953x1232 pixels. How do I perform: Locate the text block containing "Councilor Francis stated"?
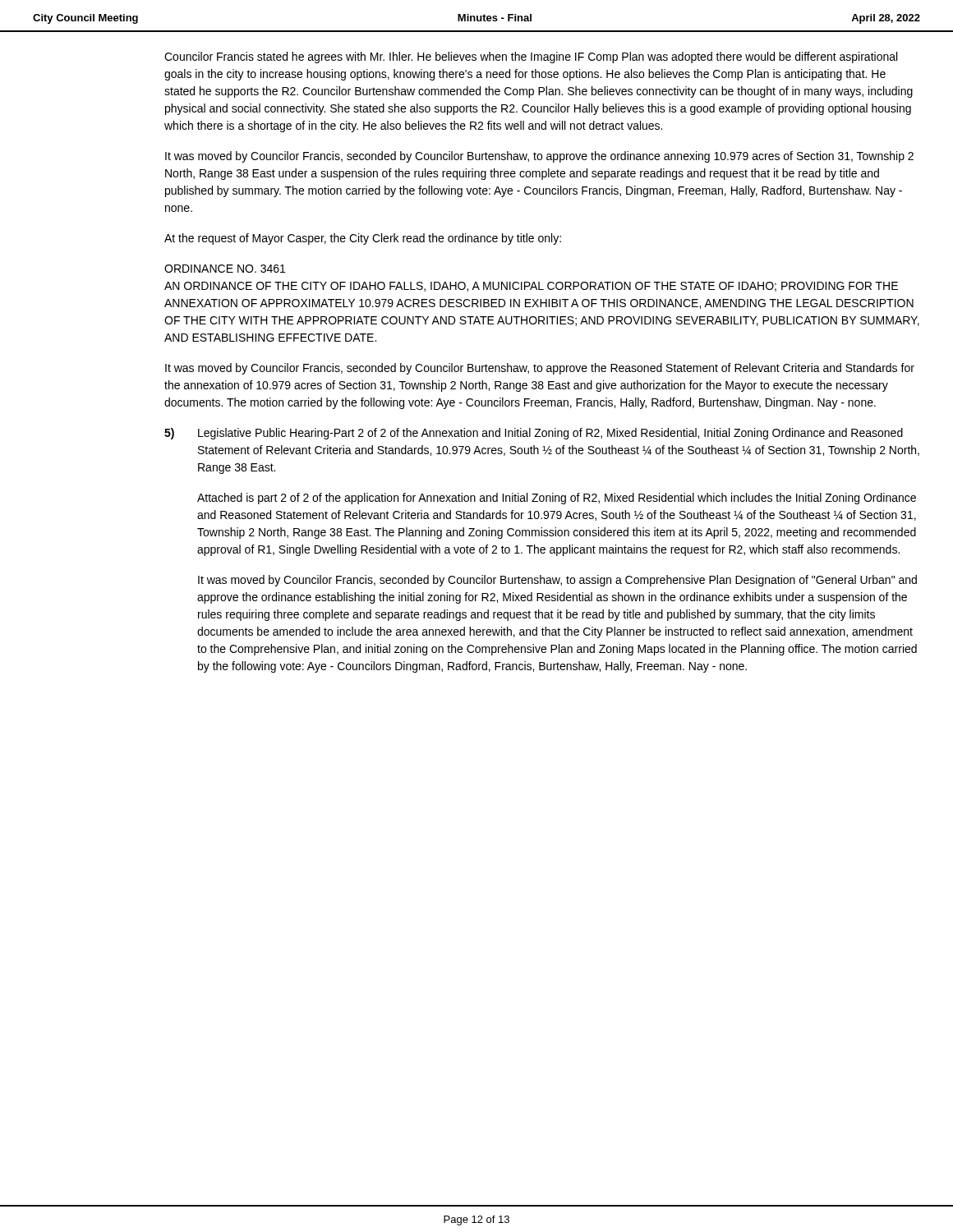tap(539, 91)
